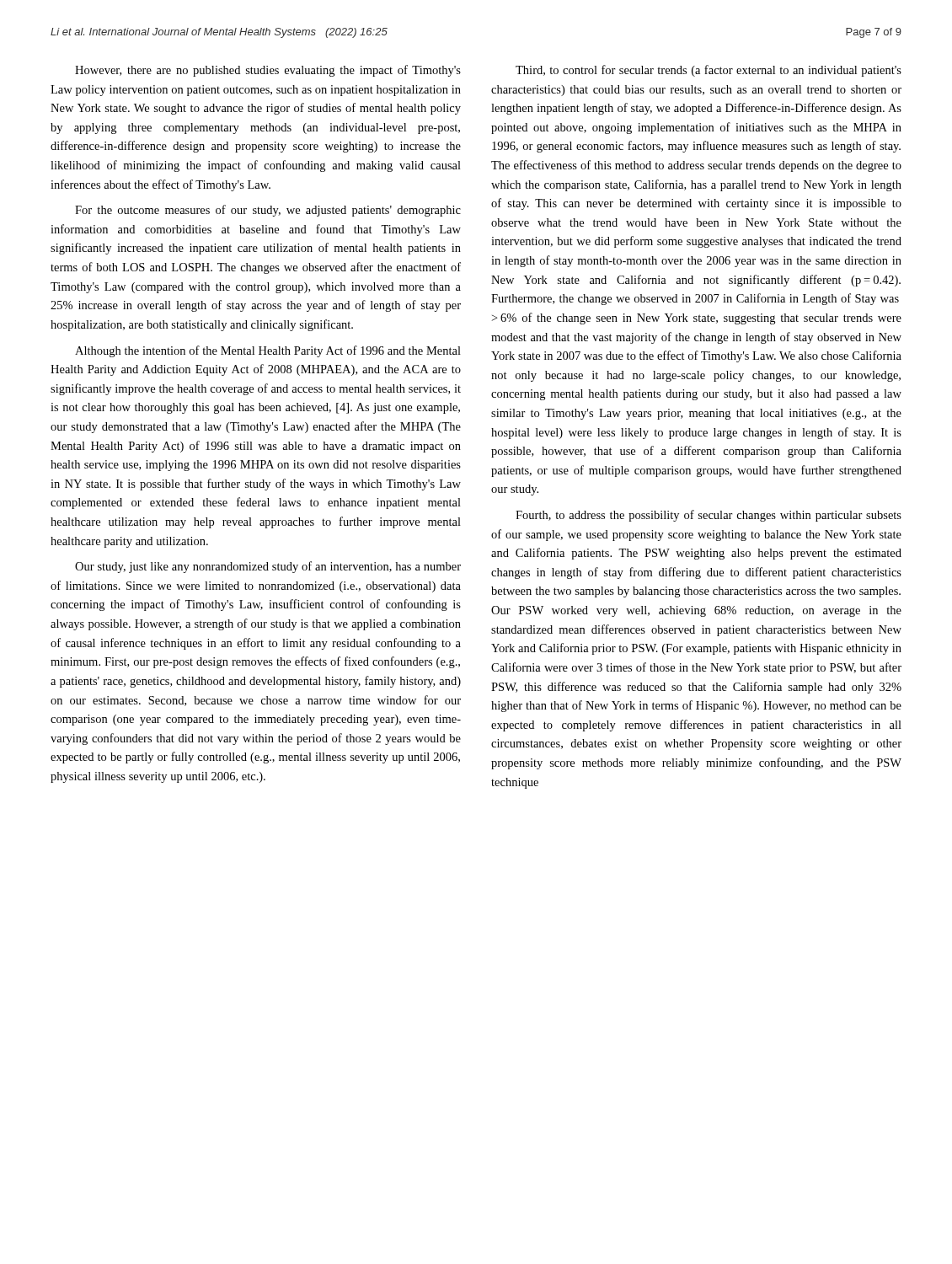Click on the text block containing "However, there are no"
The height and width of the screenshot is (1264, 952).
point(256,127)
